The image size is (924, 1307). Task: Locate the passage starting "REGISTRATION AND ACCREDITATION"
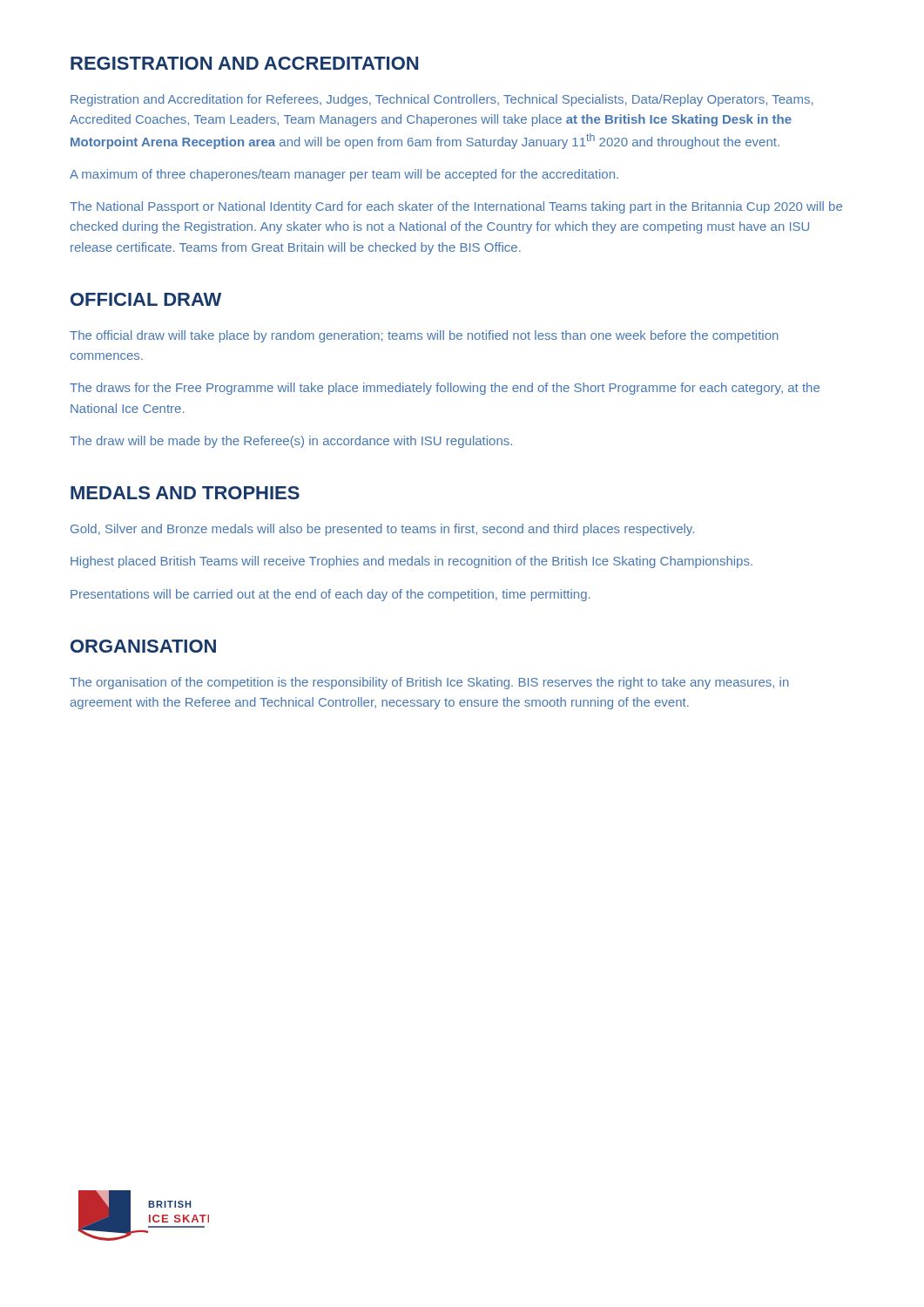[245, 63]
